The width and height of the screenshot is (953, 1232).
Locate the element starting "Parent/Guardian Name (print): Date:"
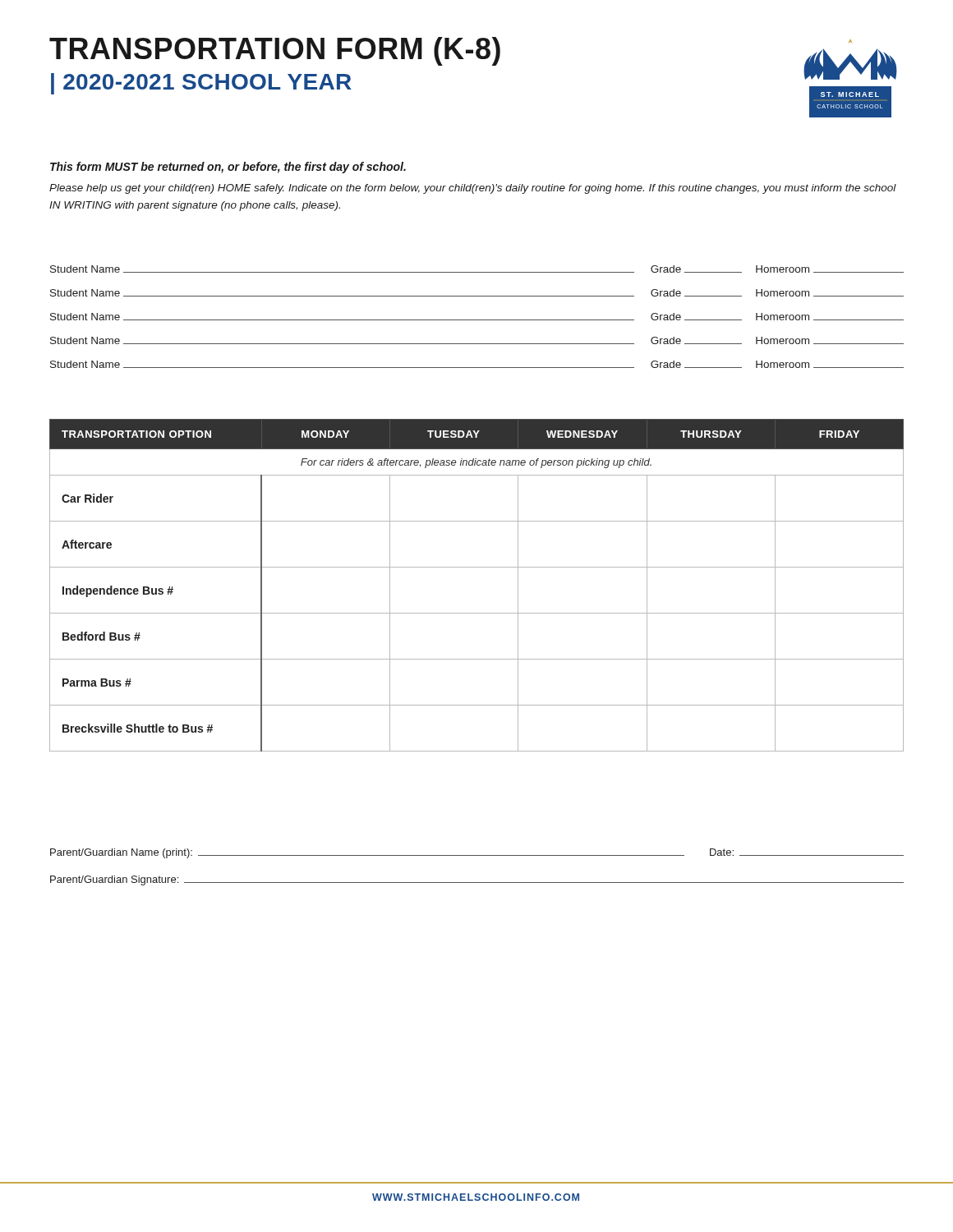[x=476, y=852]
